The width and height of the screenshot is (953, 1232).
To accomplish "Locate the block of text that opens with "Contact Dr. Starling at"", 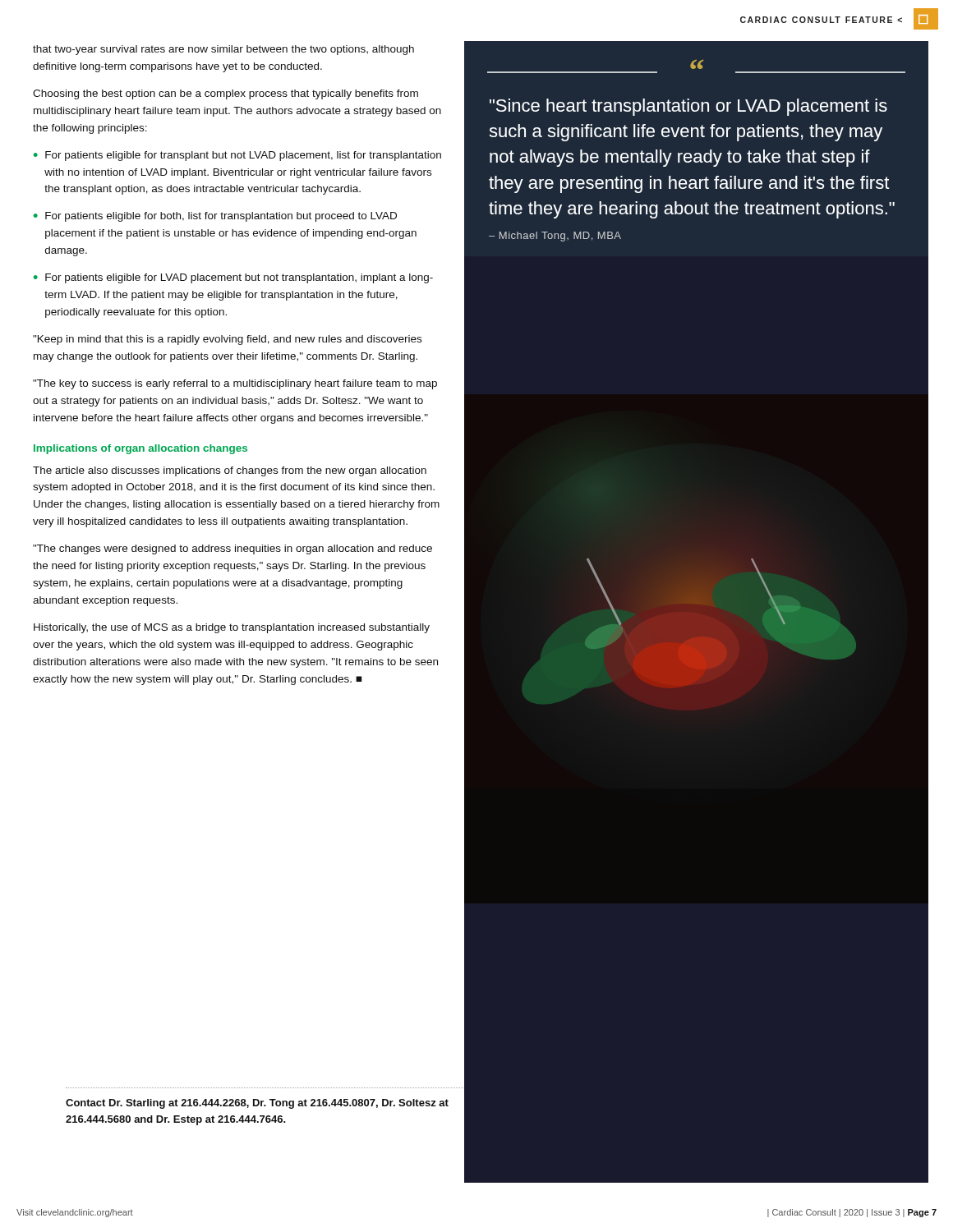I will (271, 1111).
